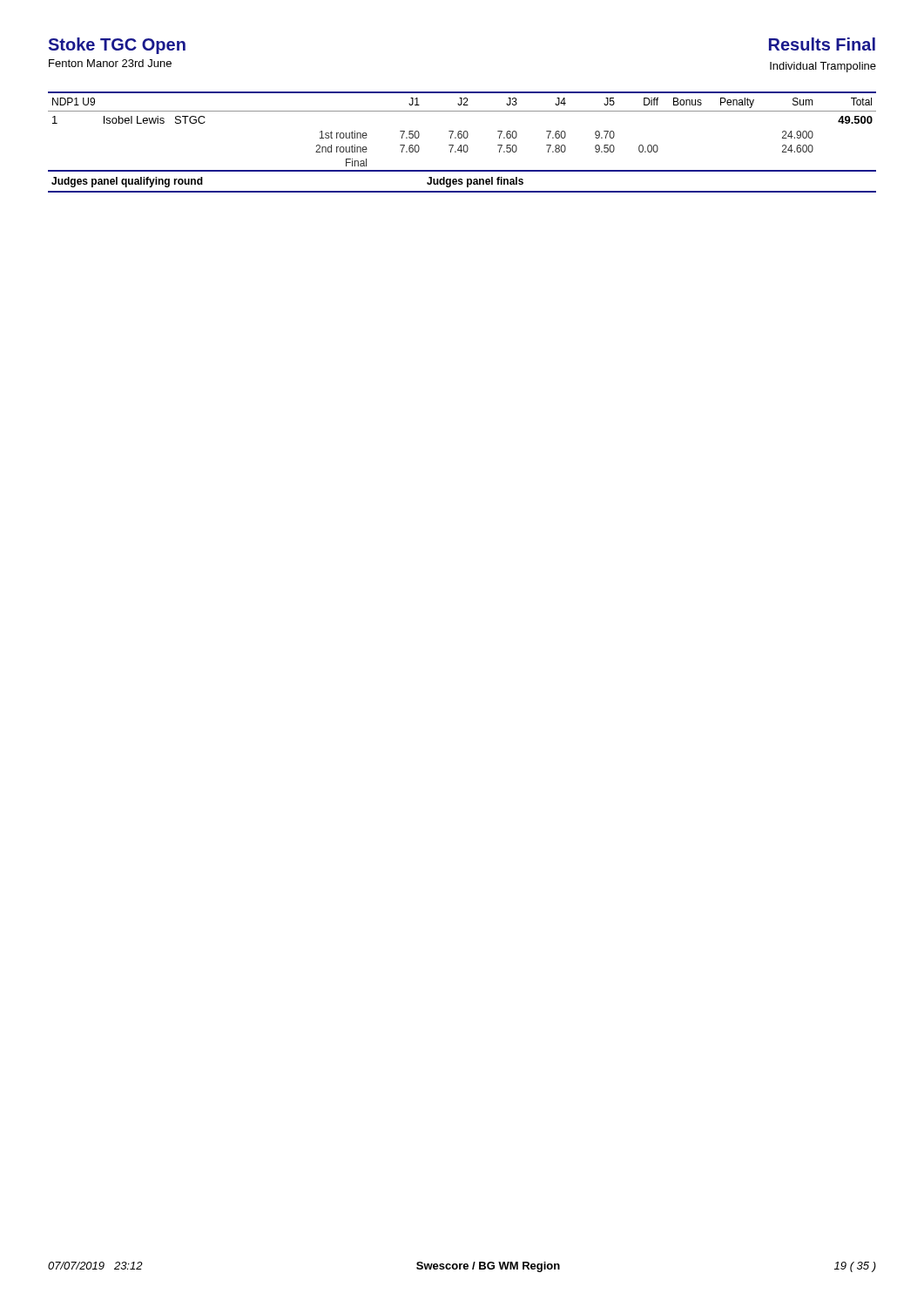Locate the text that reads "Fenton Manor 23rd June"
Viewport: 924px width, 1307px height.
point(110,63)
